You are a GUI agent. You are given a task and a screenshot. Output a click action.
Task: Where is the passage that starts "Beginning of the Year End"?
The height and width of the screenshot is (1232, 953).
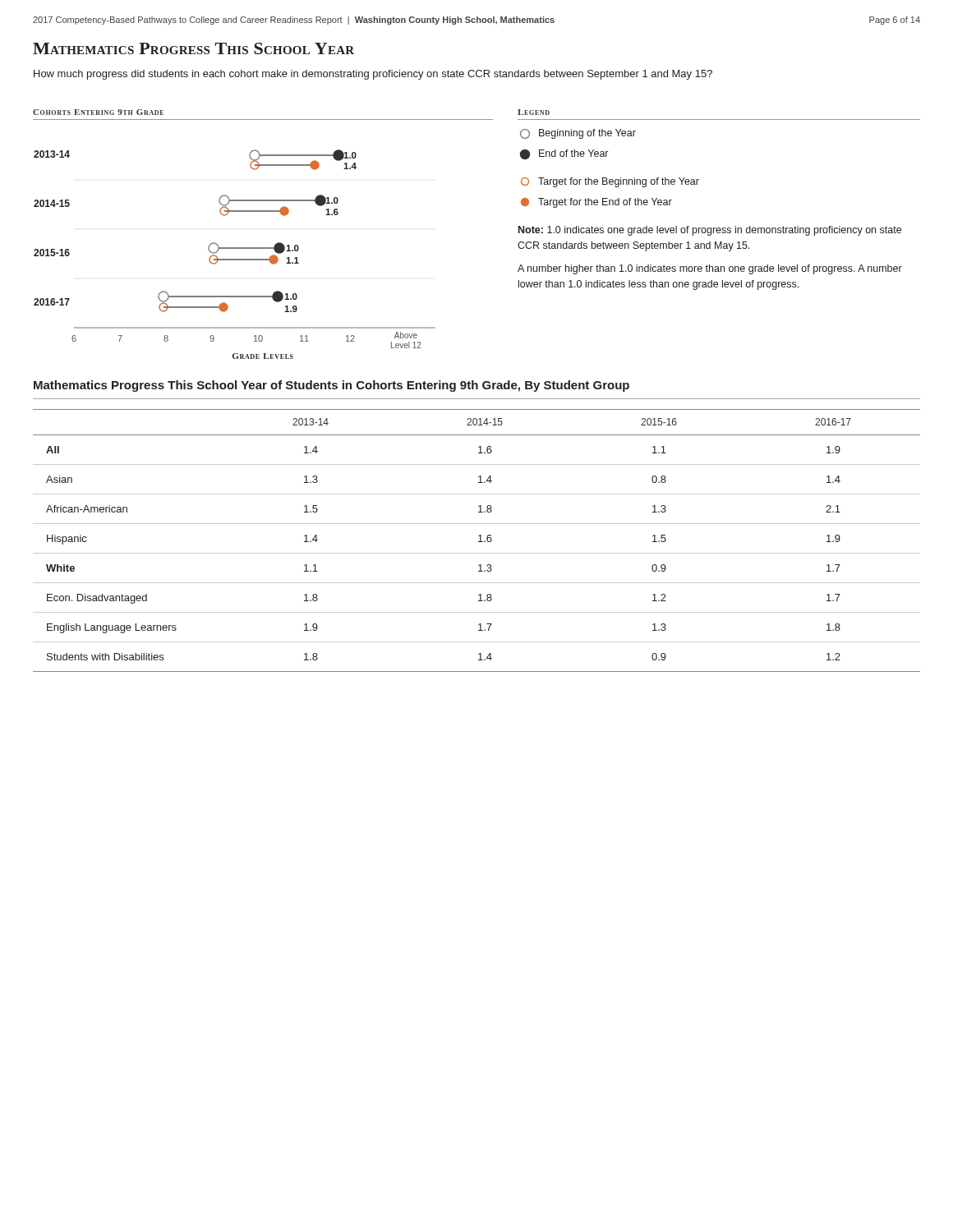click(578, 134)
